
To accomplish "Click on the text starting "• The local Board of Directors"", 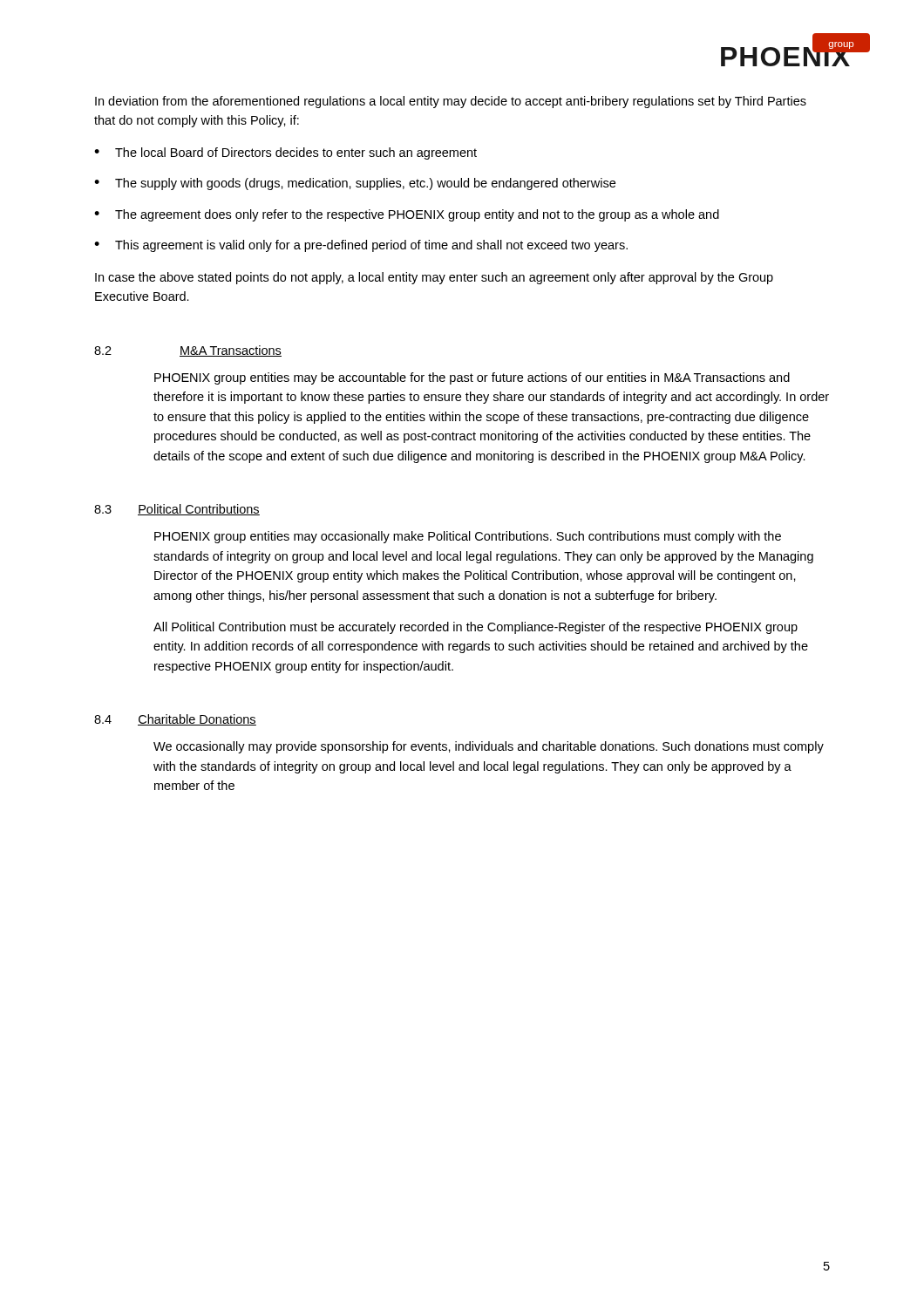I will [462, 153].
